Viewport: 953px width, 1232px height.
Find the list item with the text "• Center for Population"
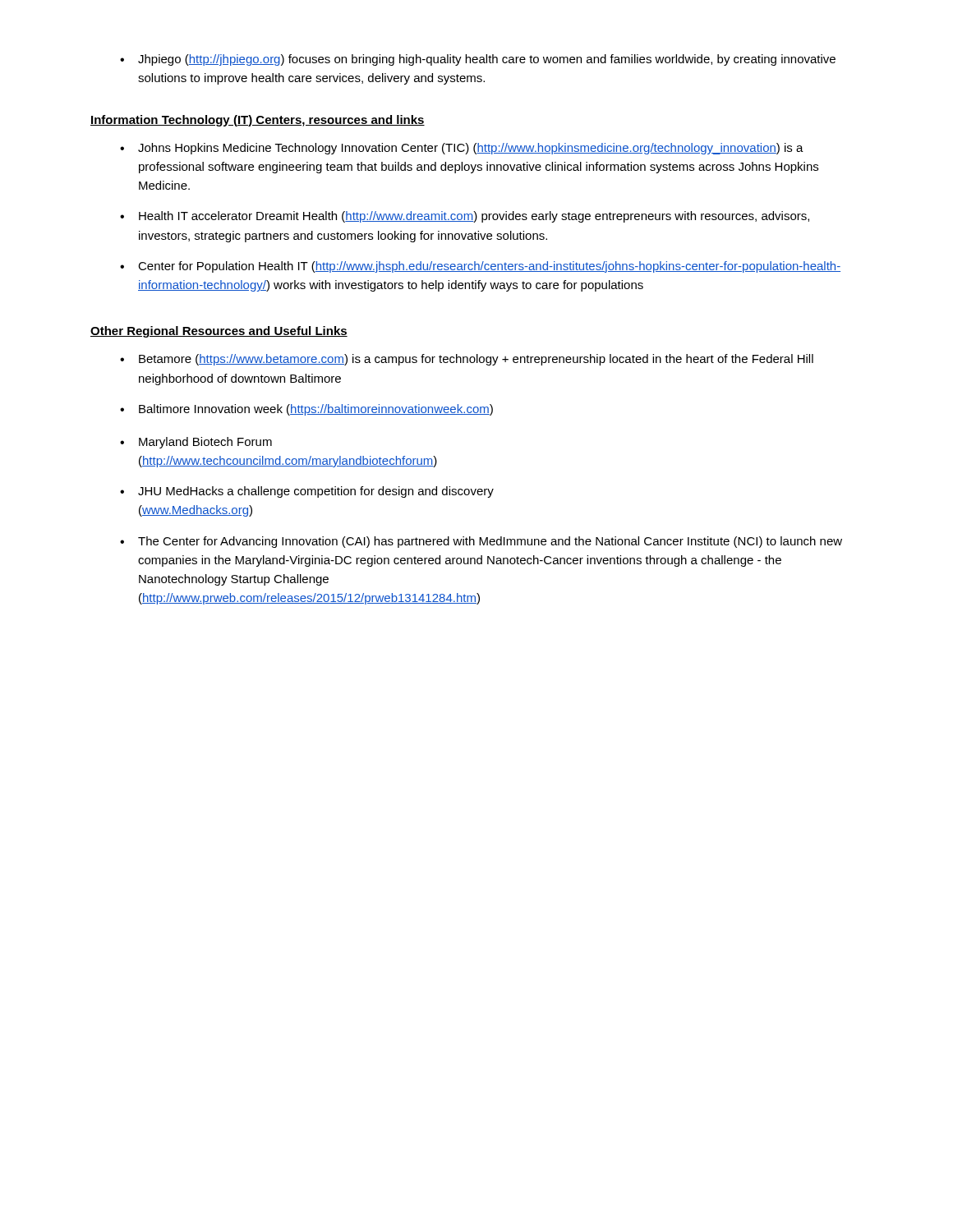coord(491,275)
